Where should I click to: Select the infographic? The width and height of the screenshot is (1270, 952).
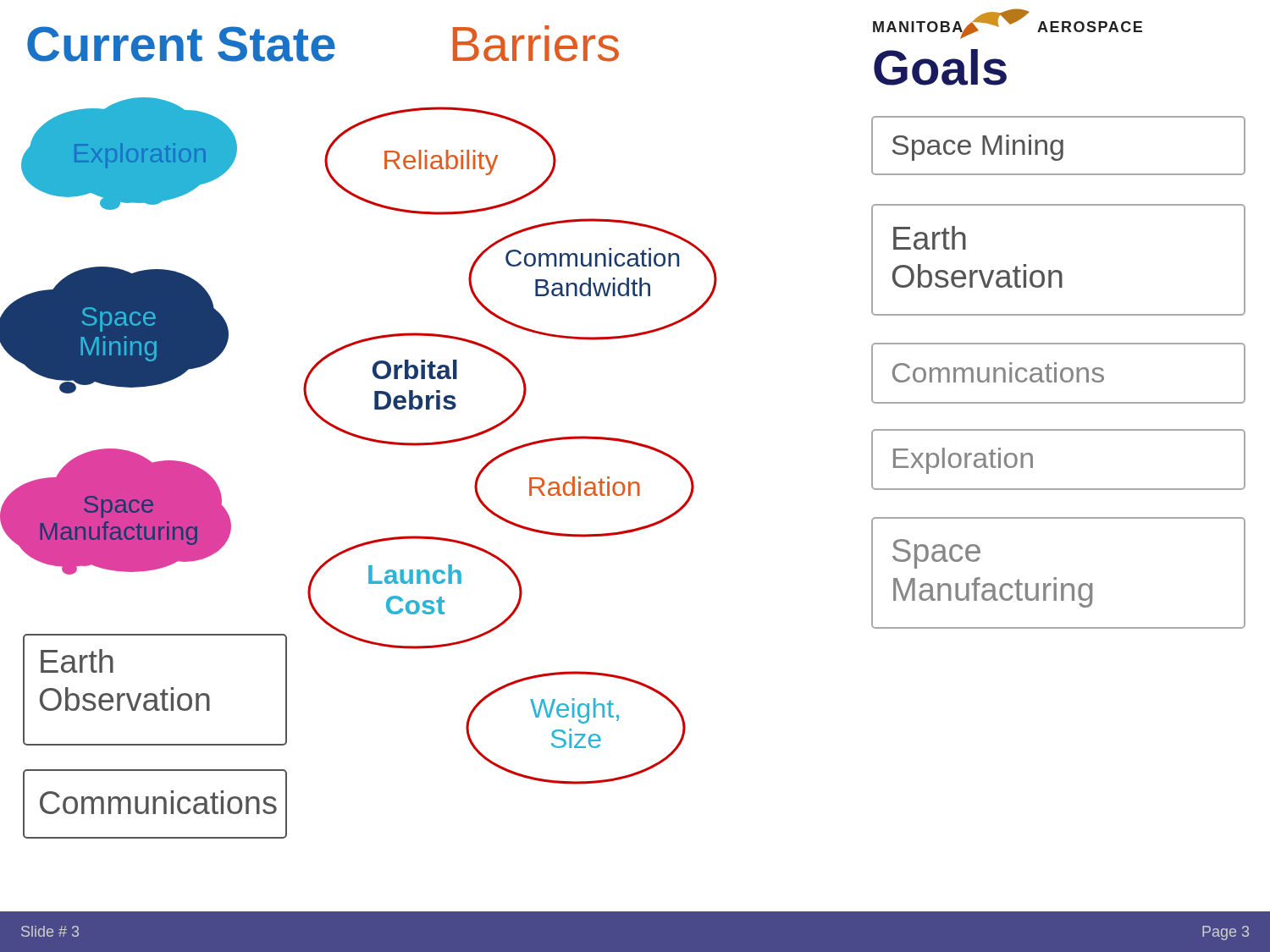click(x=635, y=456)
